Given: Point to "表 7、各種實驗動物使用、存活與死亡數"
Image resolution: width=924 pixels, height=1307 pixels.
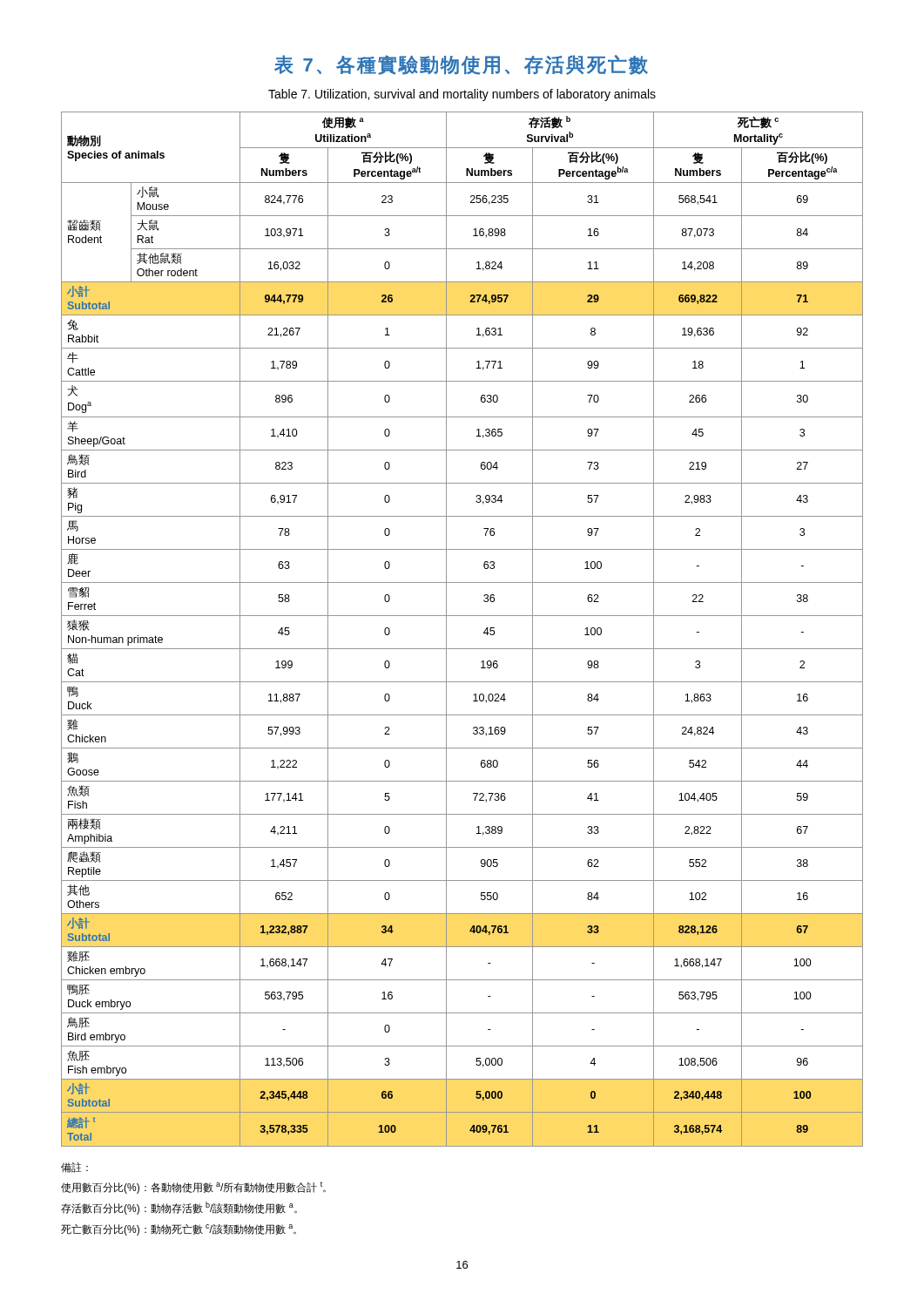Looking at the screenshot, I should point(462,65).
